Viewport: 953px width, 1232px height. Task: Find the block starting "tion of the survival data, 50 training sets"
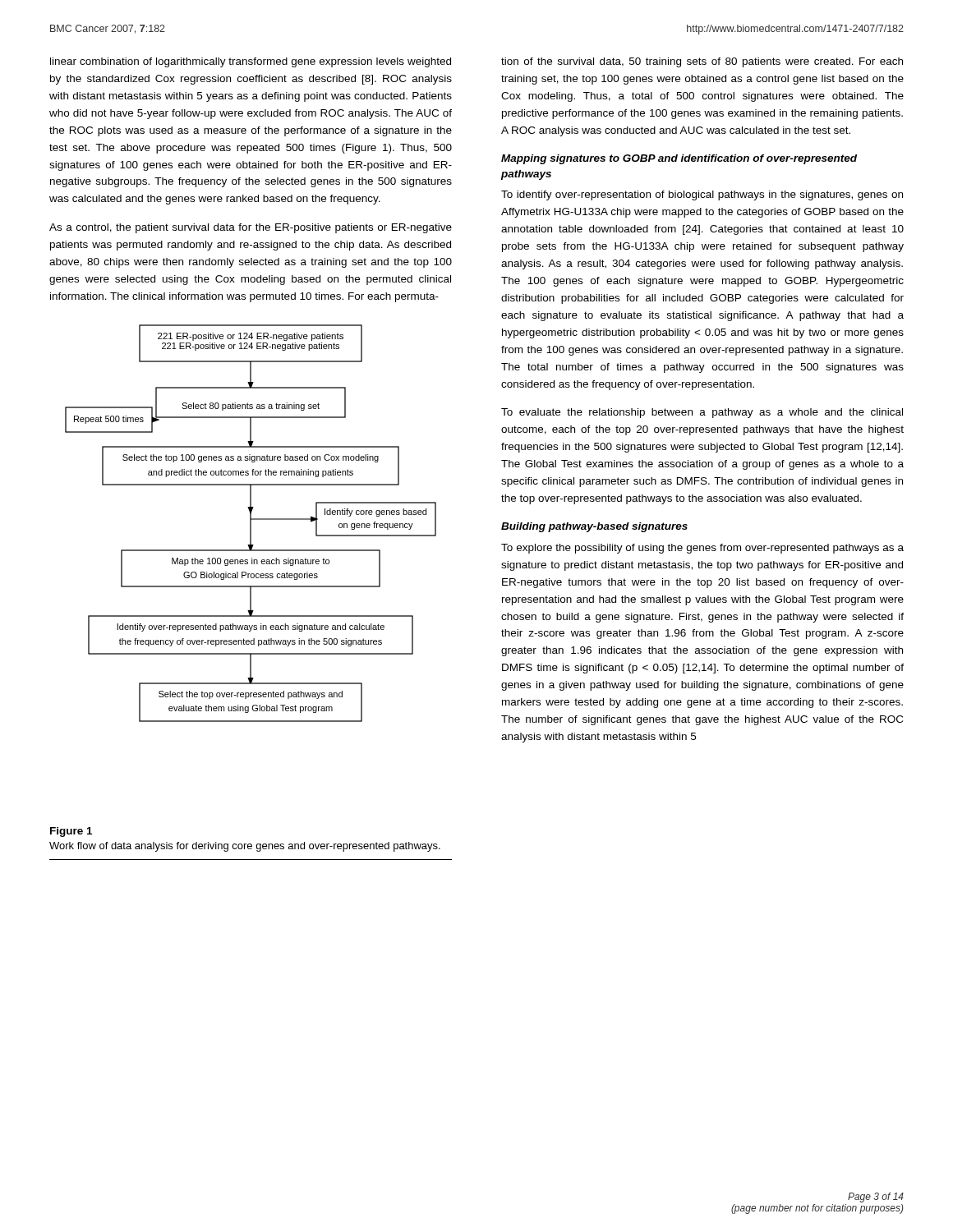pyautogui.click(x=702, y=96)
